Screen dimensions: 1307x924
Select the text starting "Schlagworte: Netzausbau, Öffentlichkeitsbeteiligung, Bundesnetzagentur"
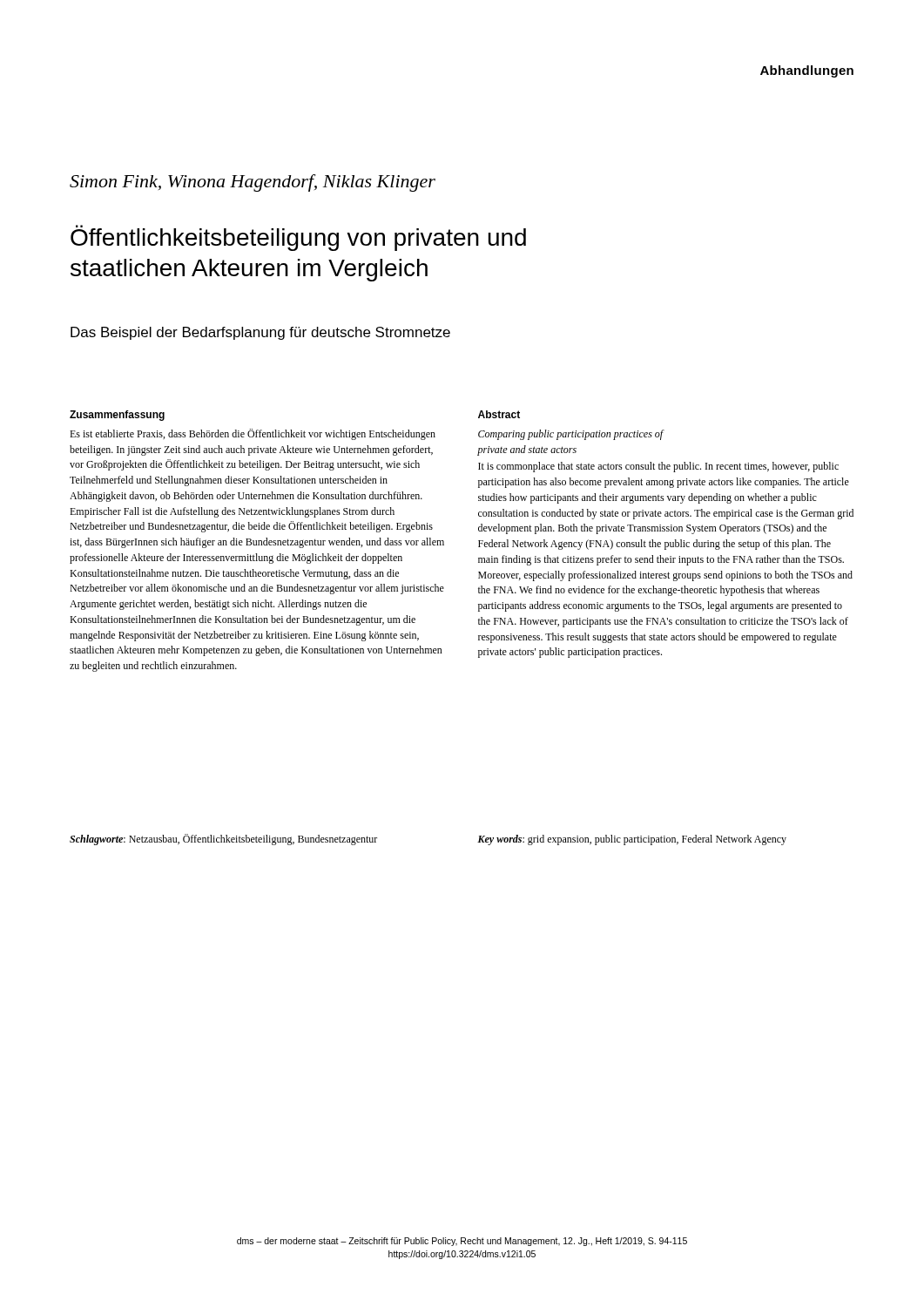coord(224,839)
